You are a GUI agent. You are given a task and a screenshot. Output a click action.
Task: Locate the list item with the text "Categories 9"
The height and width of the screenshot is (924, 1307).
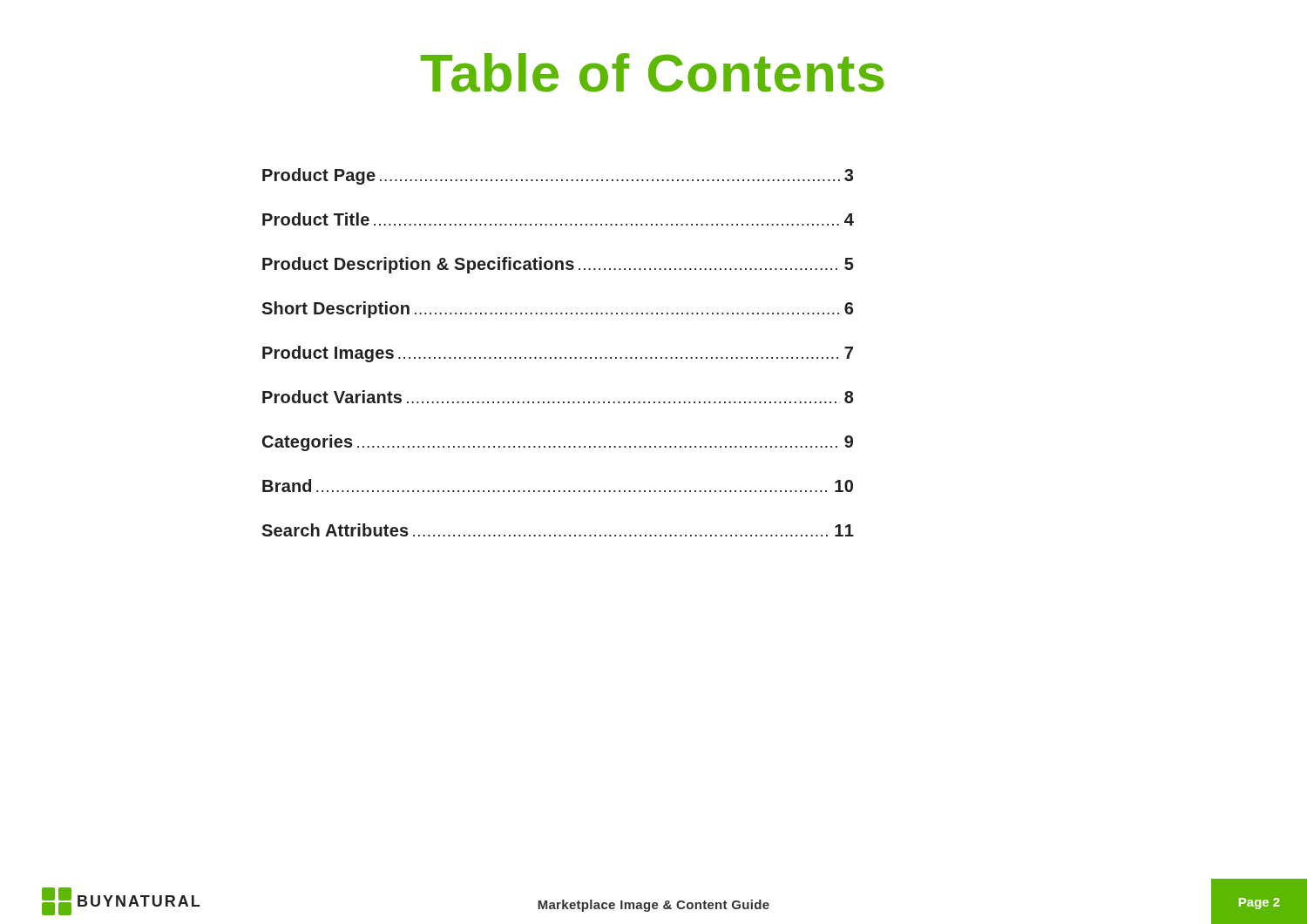click(558, 442)
